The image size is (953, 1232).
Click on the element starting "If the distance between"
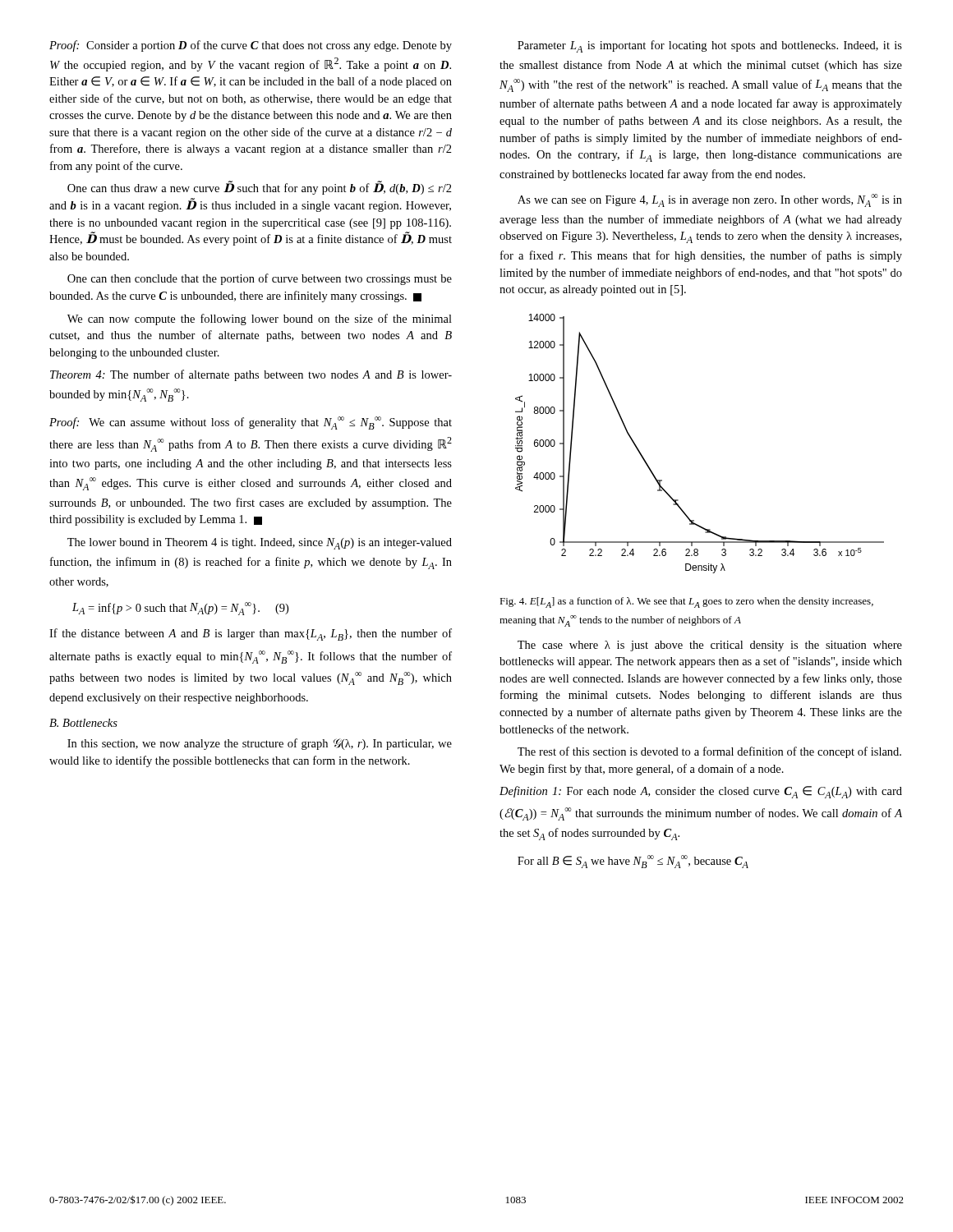click(251, 666)
